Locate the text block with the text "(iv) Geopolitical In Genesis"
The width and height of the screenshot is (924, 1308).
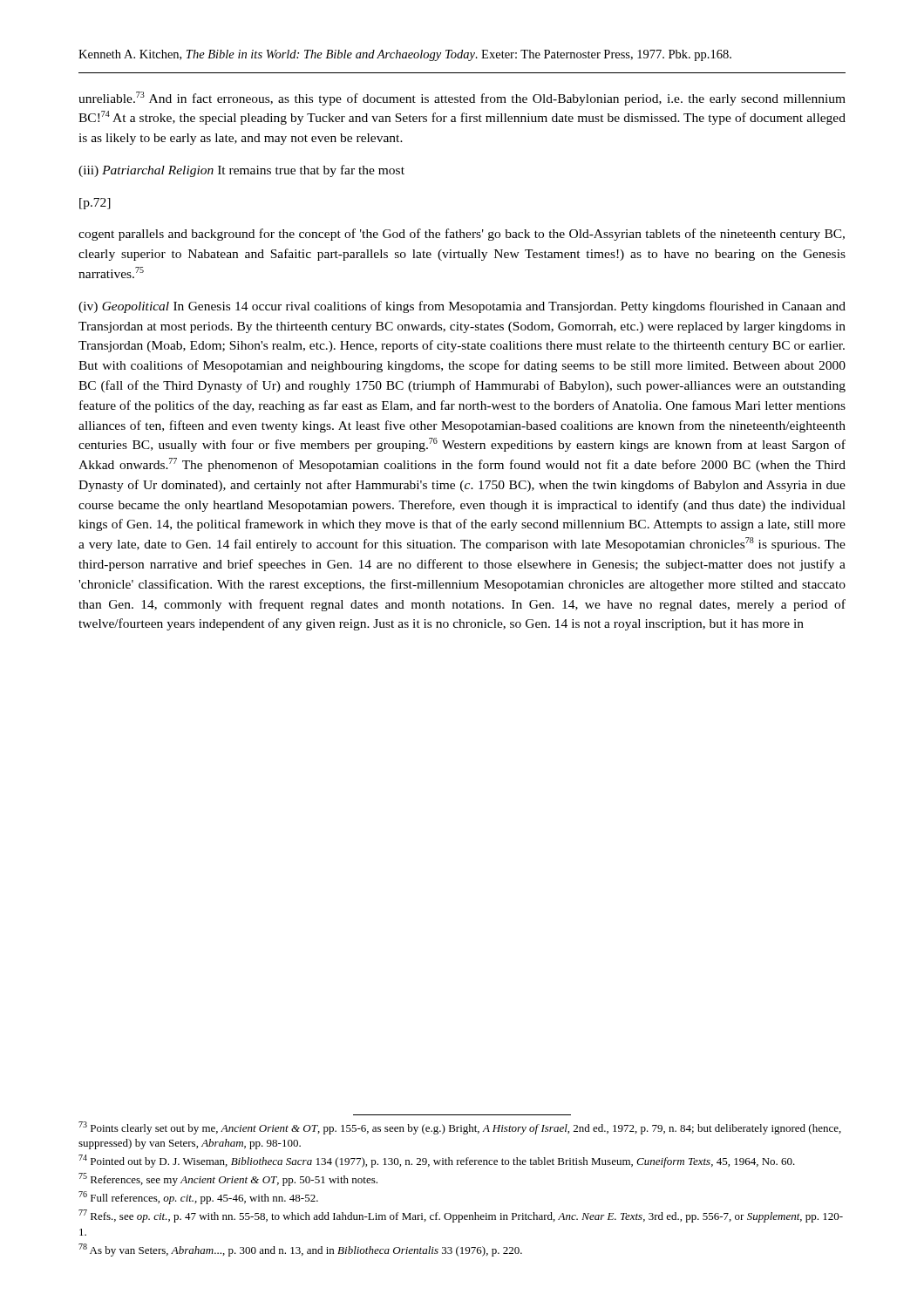coord(462,464)
